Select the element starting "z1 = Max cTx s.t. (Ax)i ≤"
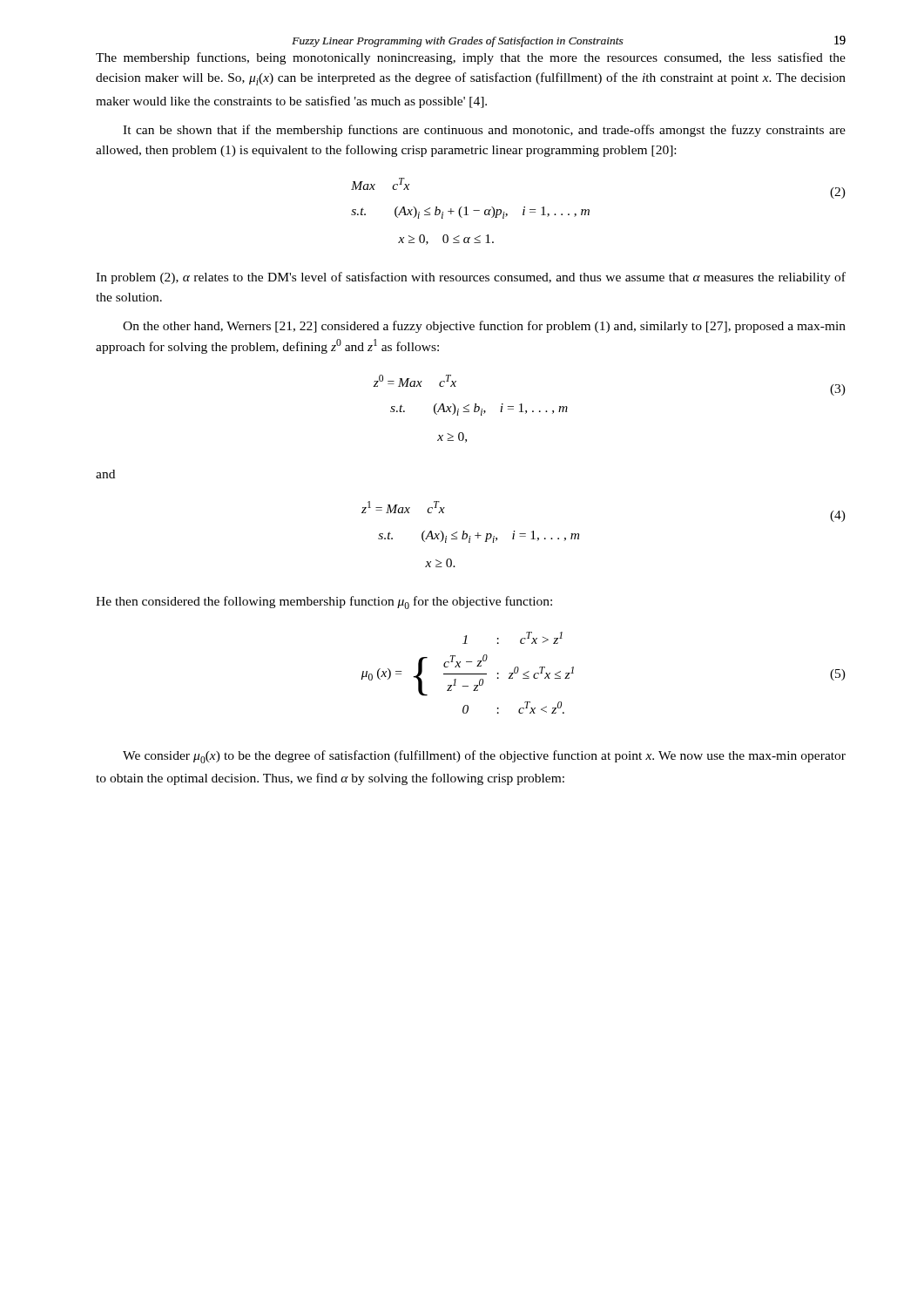The width and height of the screenshot is (924, 1307). coord(398,511)
